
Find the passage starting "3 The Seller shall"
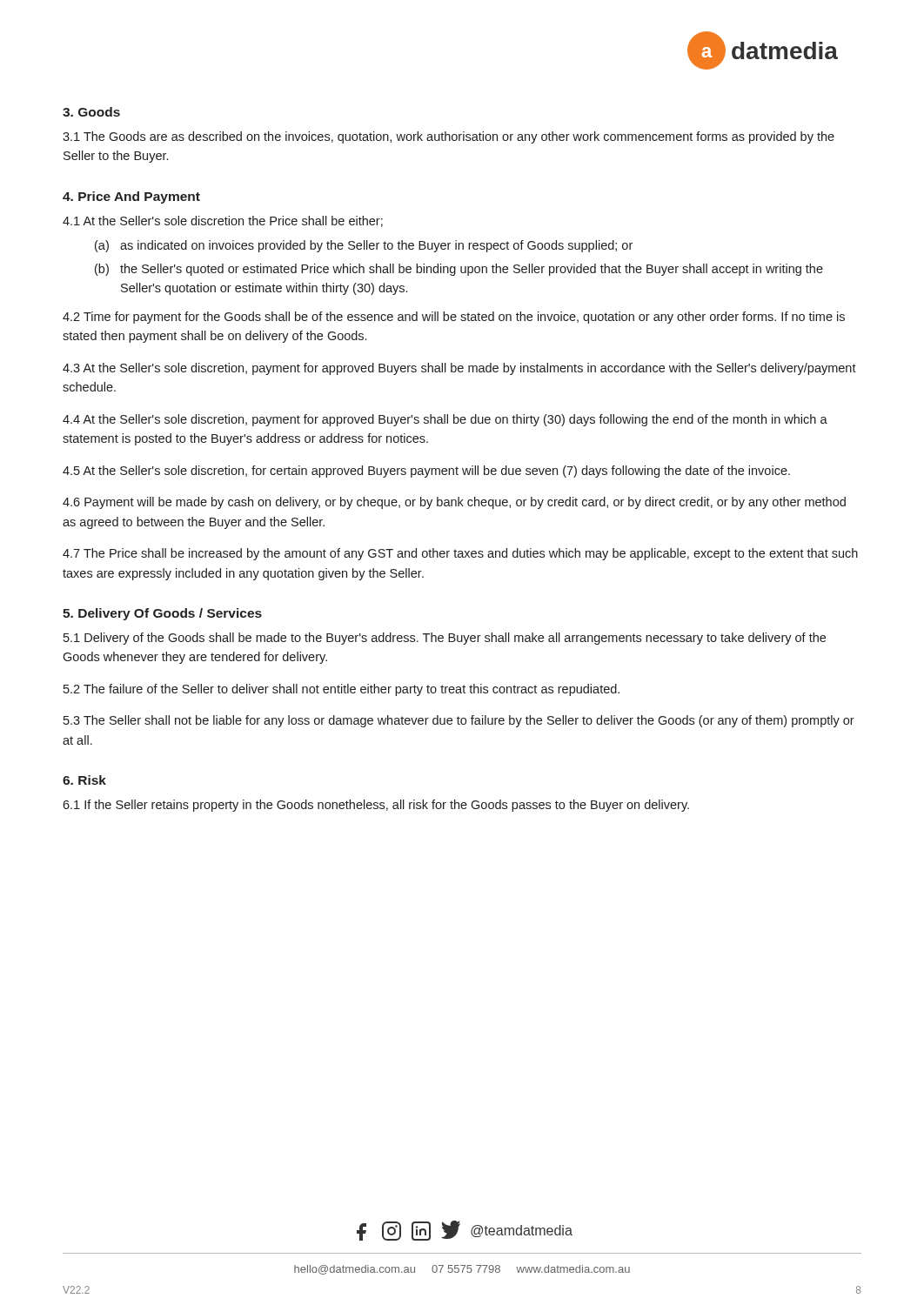(x=458, y=730)
